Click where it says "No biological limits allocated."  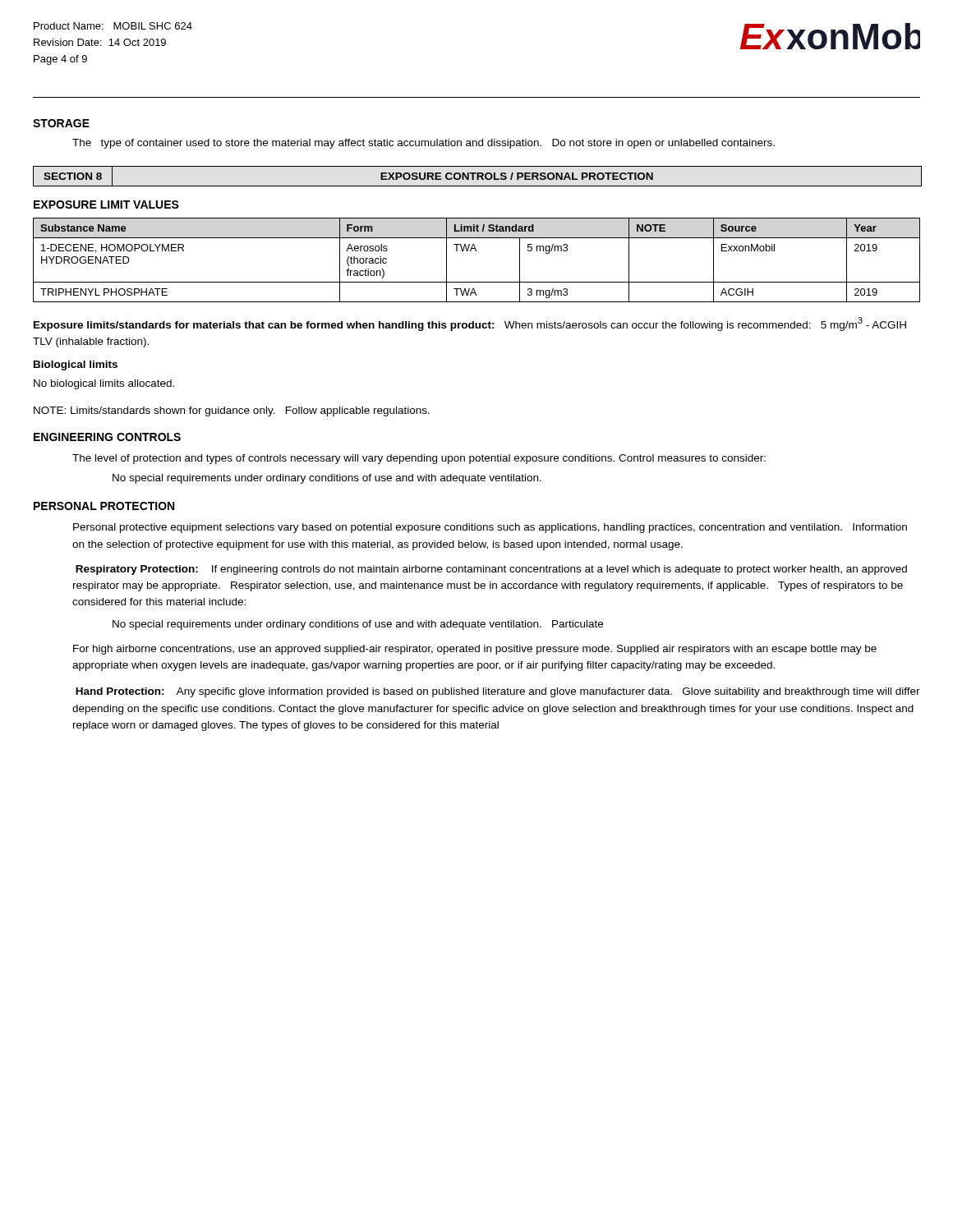(x=104, y=383)
